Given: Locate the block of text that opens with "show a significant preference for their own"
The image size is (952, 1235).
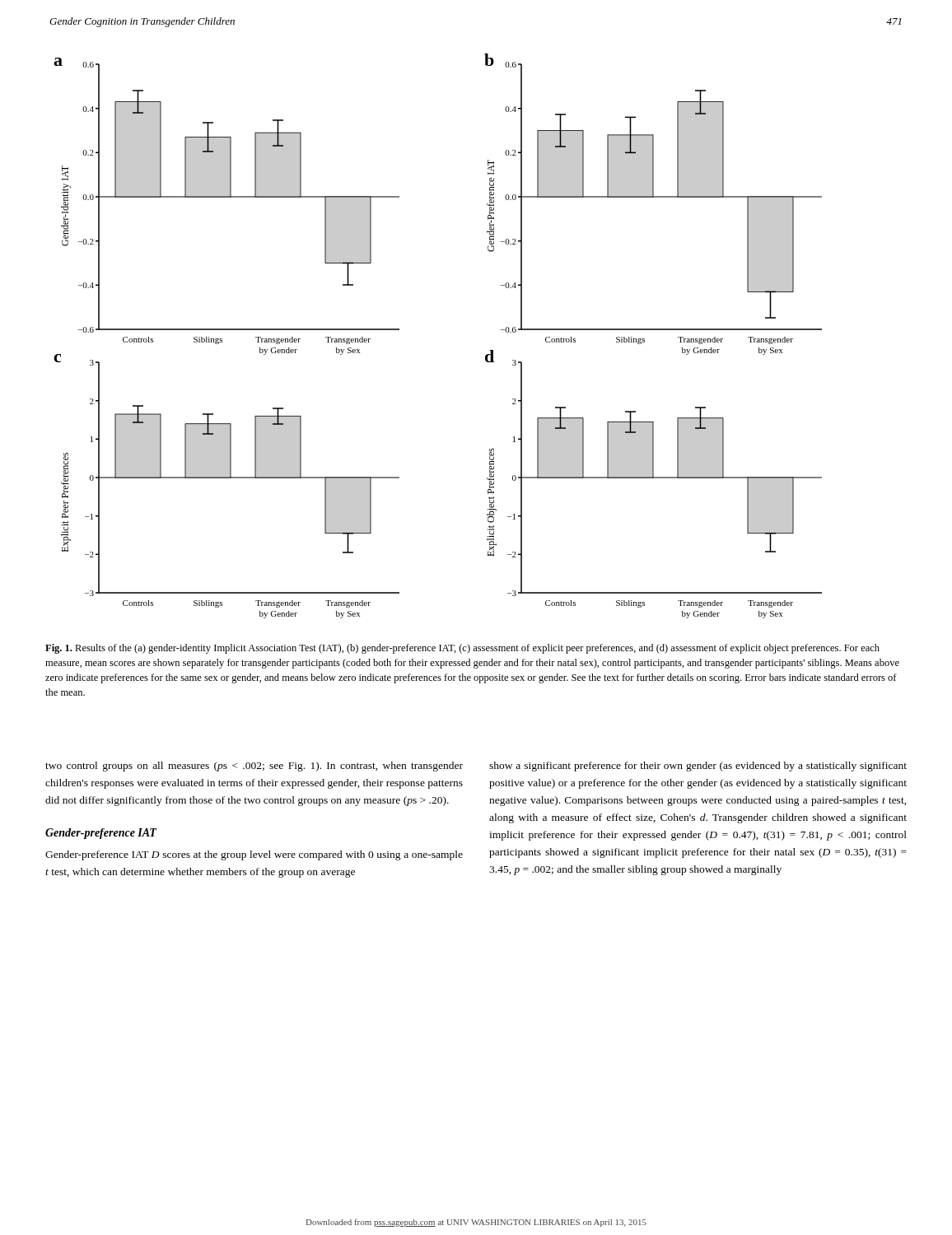Looking at the screenshot, I should click(698, 817).
